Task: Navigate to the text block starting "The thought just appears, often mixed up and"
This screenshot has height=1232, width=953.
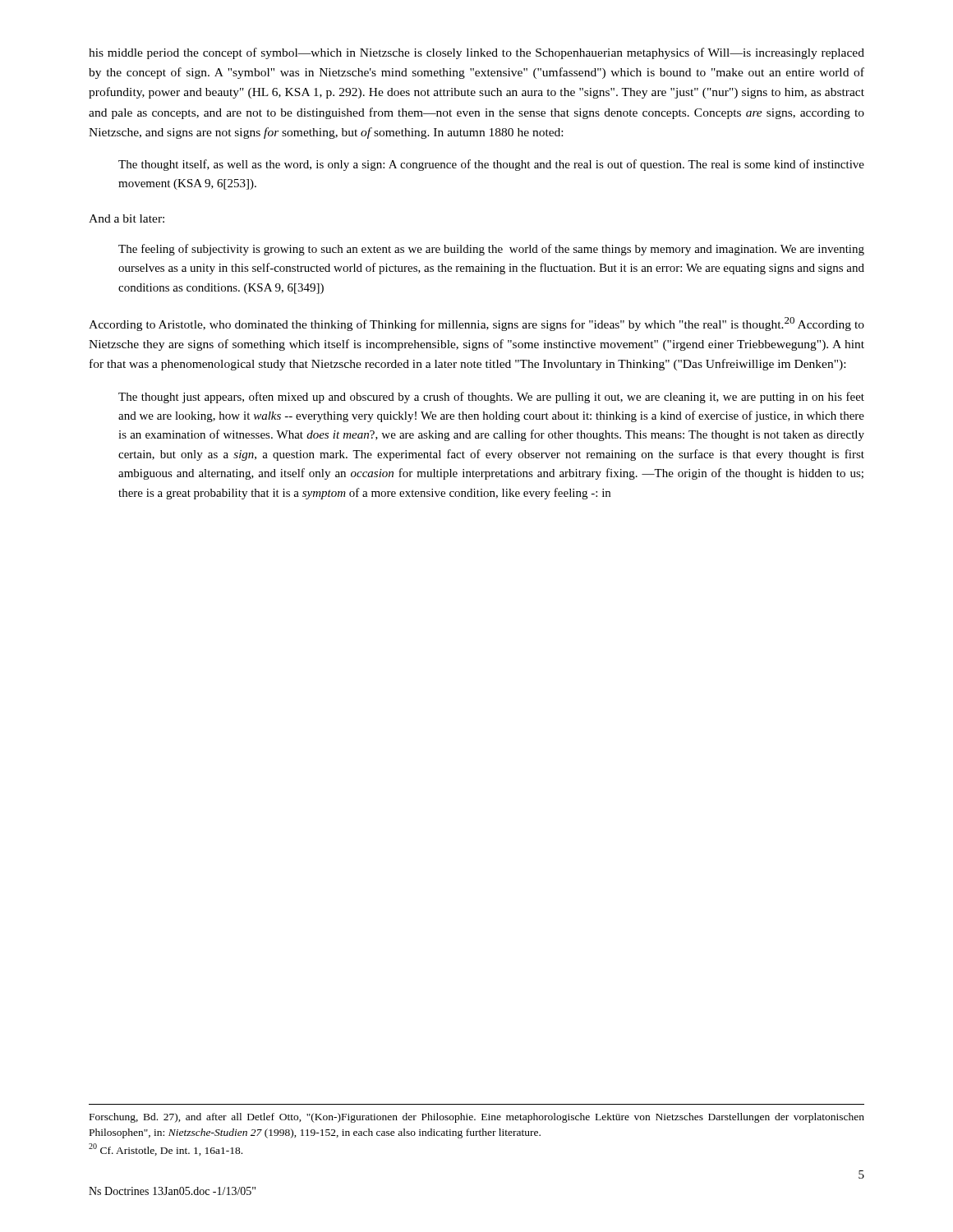Action: pyautogui.click(x=491, y=444)
